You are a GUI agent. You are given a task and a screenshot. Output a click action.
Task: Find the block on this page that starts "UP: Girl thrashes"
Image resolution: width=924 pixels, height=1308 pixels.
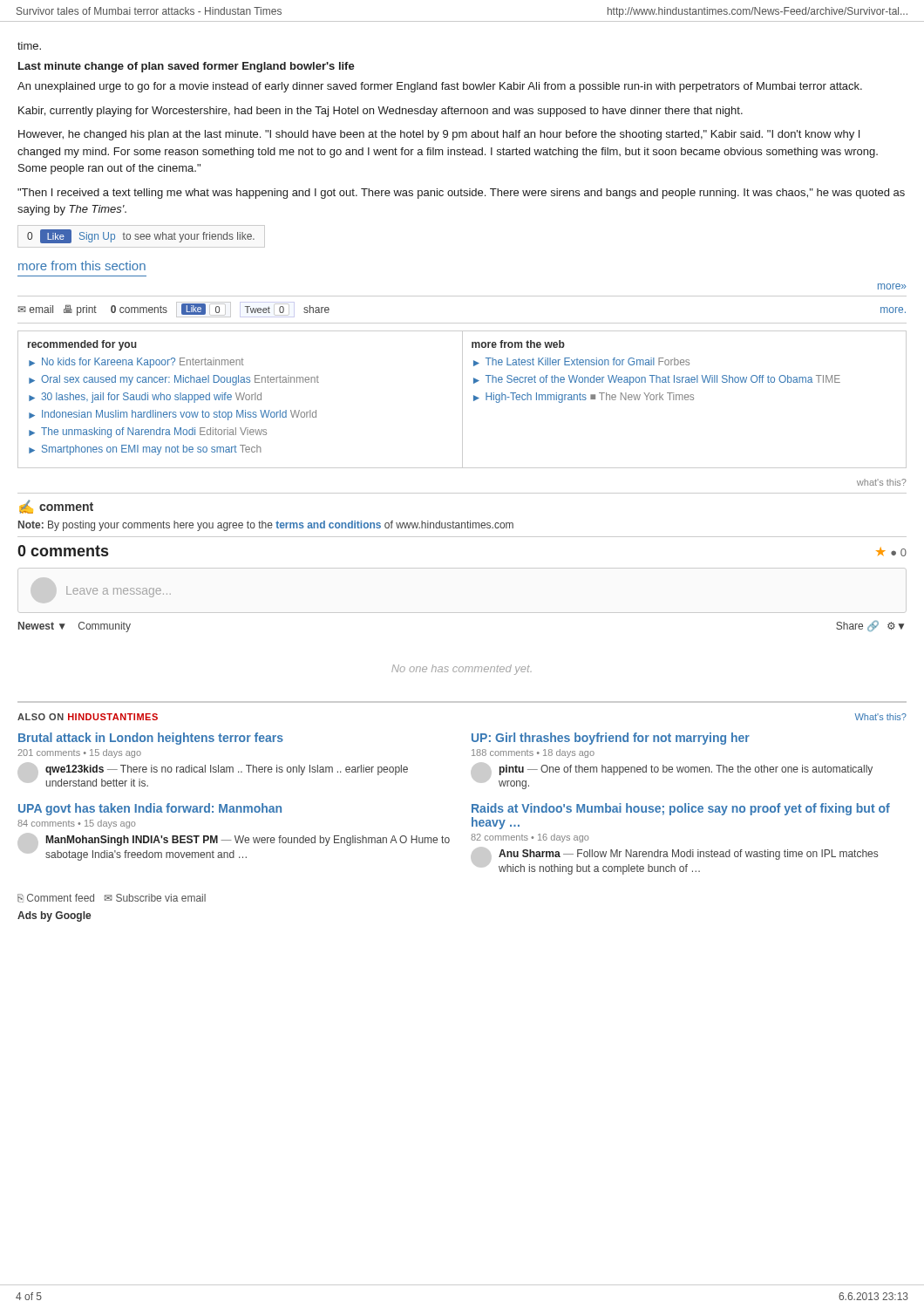[x=689, y=761]
